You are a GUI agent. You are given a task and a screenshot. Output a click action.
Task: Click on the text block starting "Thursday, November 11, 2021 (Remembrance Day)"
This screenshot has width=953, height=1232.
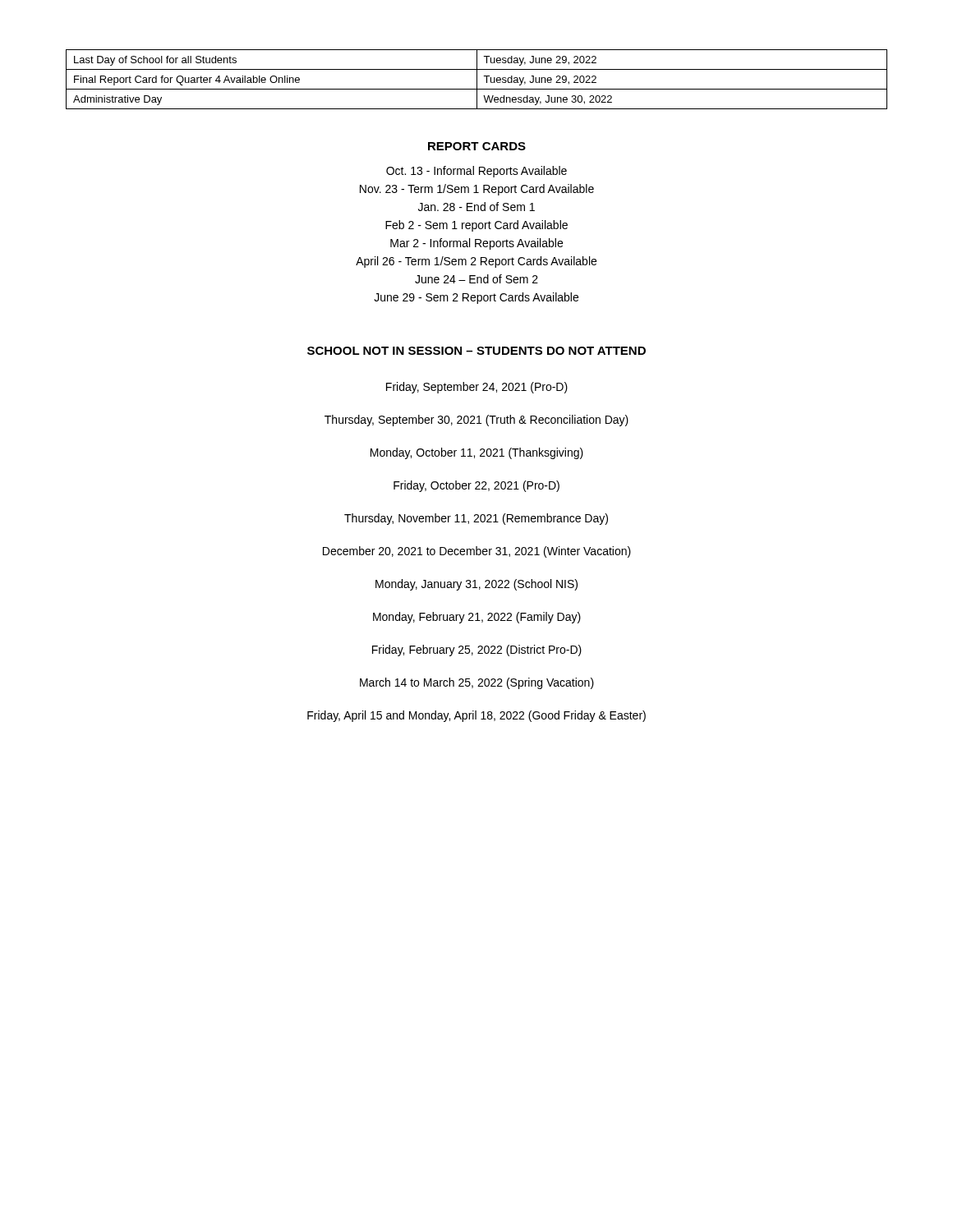pos(476,518)
